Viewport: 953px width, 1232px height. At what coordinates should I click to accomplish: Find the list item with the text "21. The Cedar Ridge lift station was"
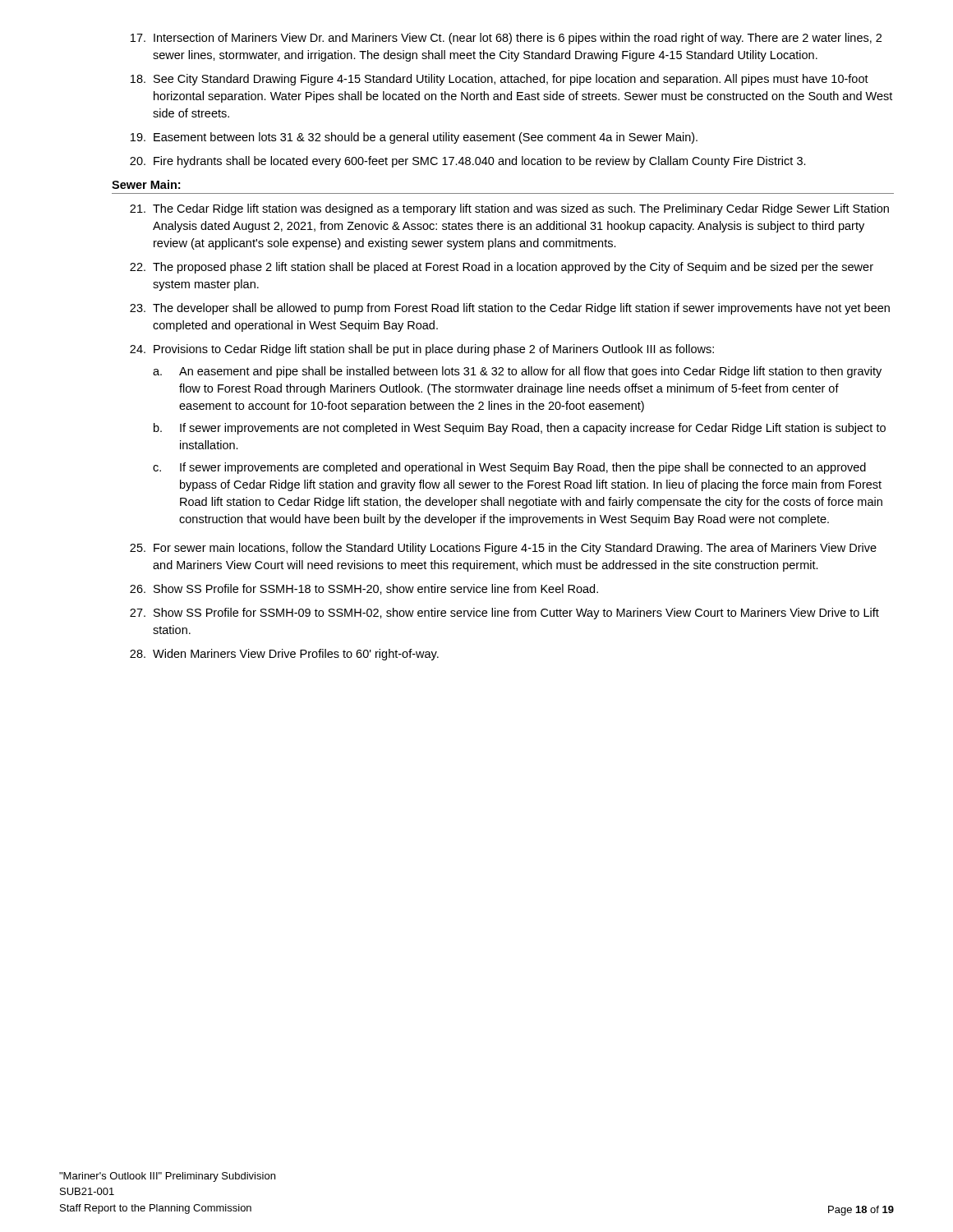pyautogui.click(x=503, y=226)
